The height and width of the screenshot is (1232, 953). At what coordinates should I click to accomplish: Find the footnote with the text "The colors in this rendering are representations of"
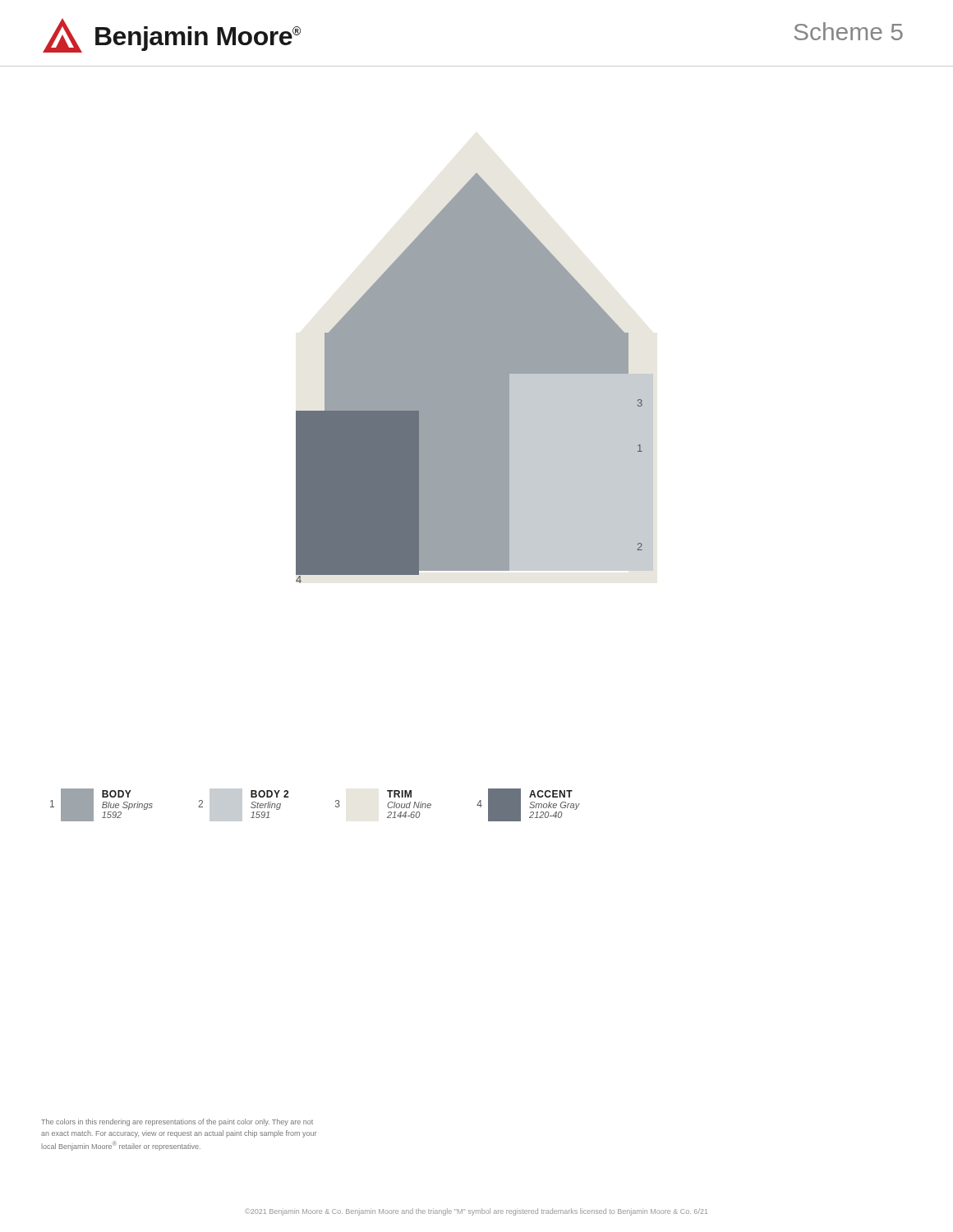[179, 1134]
